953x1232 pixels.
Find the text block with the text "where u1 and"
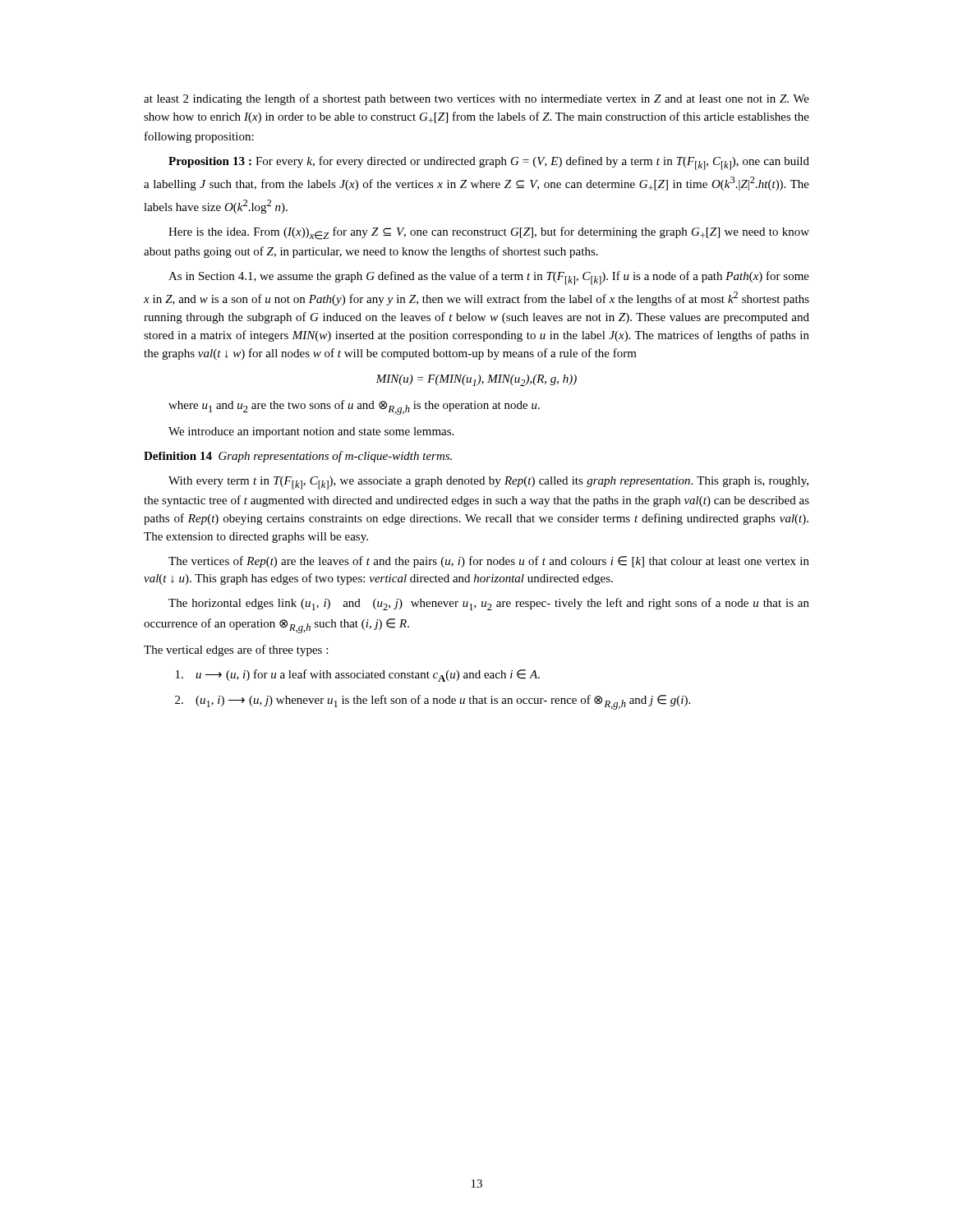pyautogui.click(x=476, y=406)
